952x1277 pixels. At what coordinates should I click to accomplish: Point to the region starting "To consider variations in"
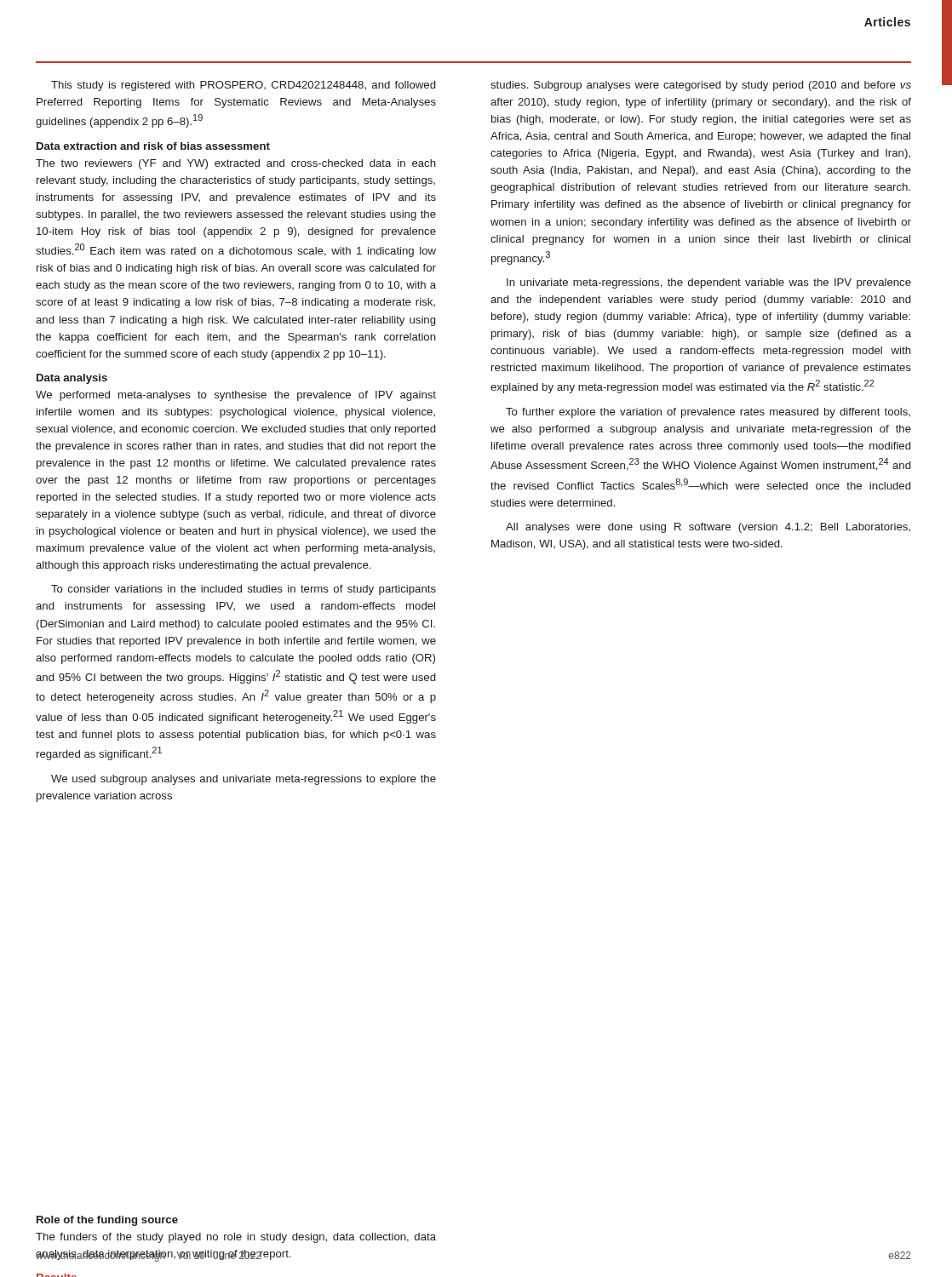236,672
